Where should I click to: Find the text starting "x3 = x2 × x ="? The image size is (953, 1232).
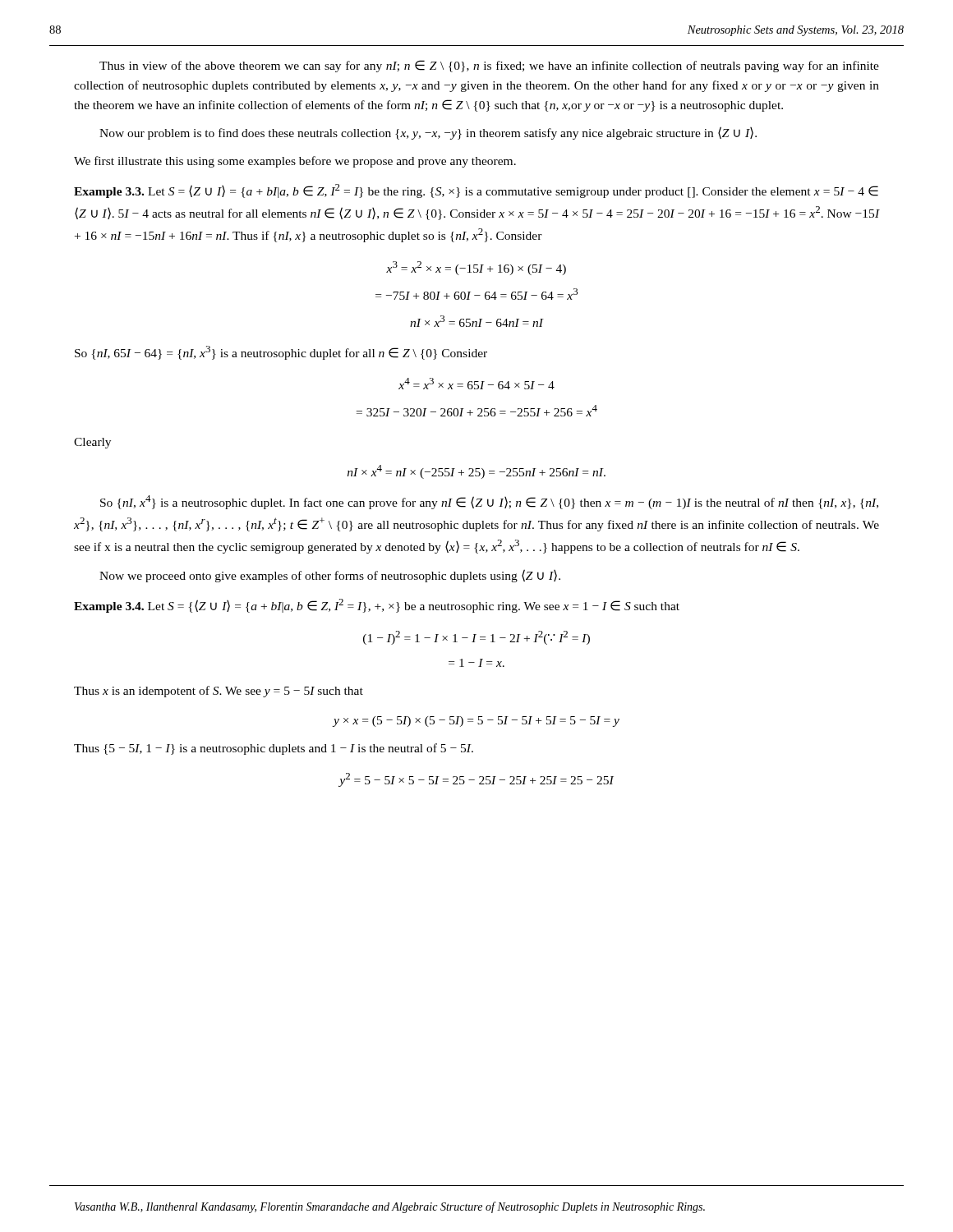pyautogui.click(x=476, y=294)
